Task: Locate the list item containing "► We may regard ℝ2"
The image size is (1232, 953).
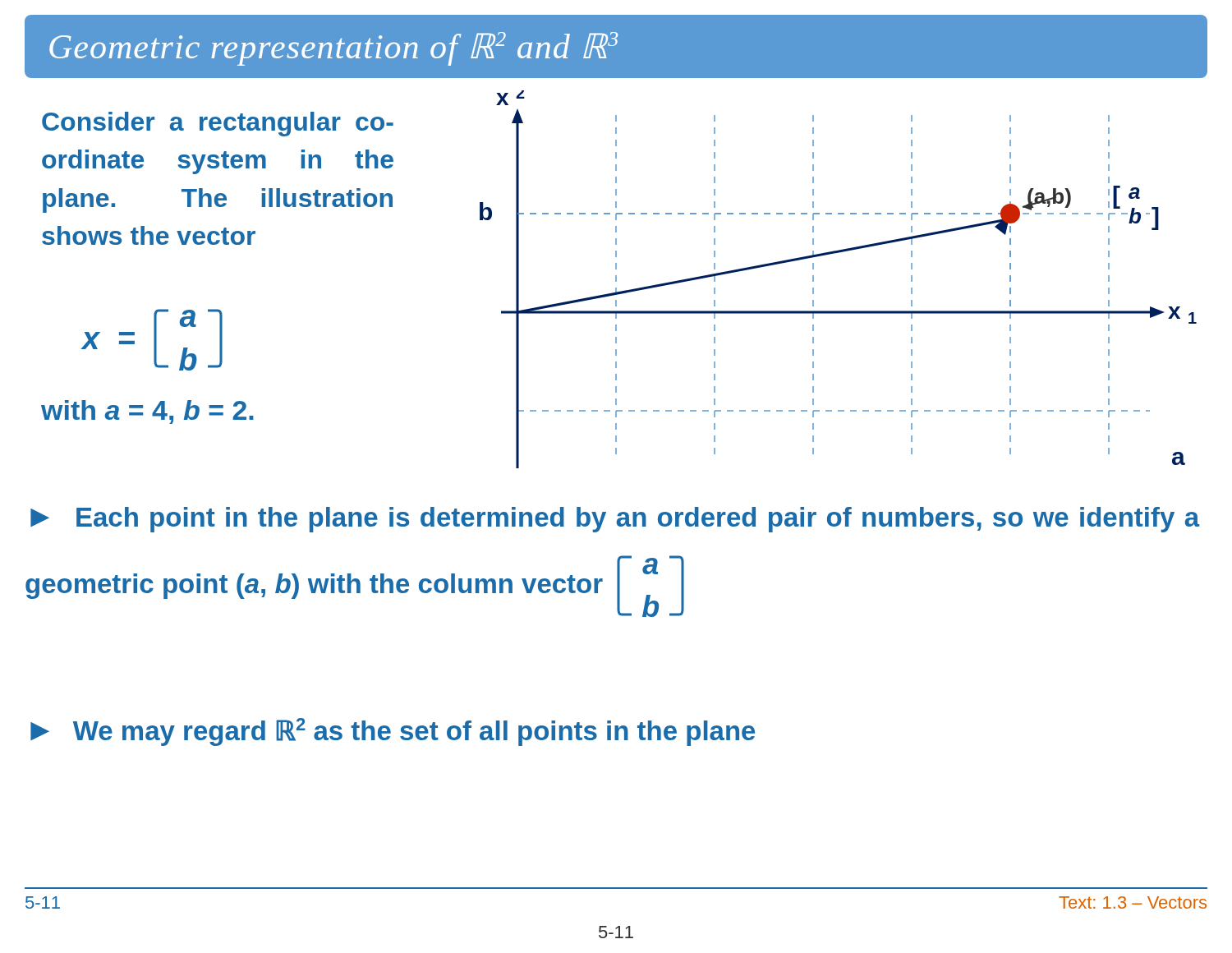Action: (390, 730)
